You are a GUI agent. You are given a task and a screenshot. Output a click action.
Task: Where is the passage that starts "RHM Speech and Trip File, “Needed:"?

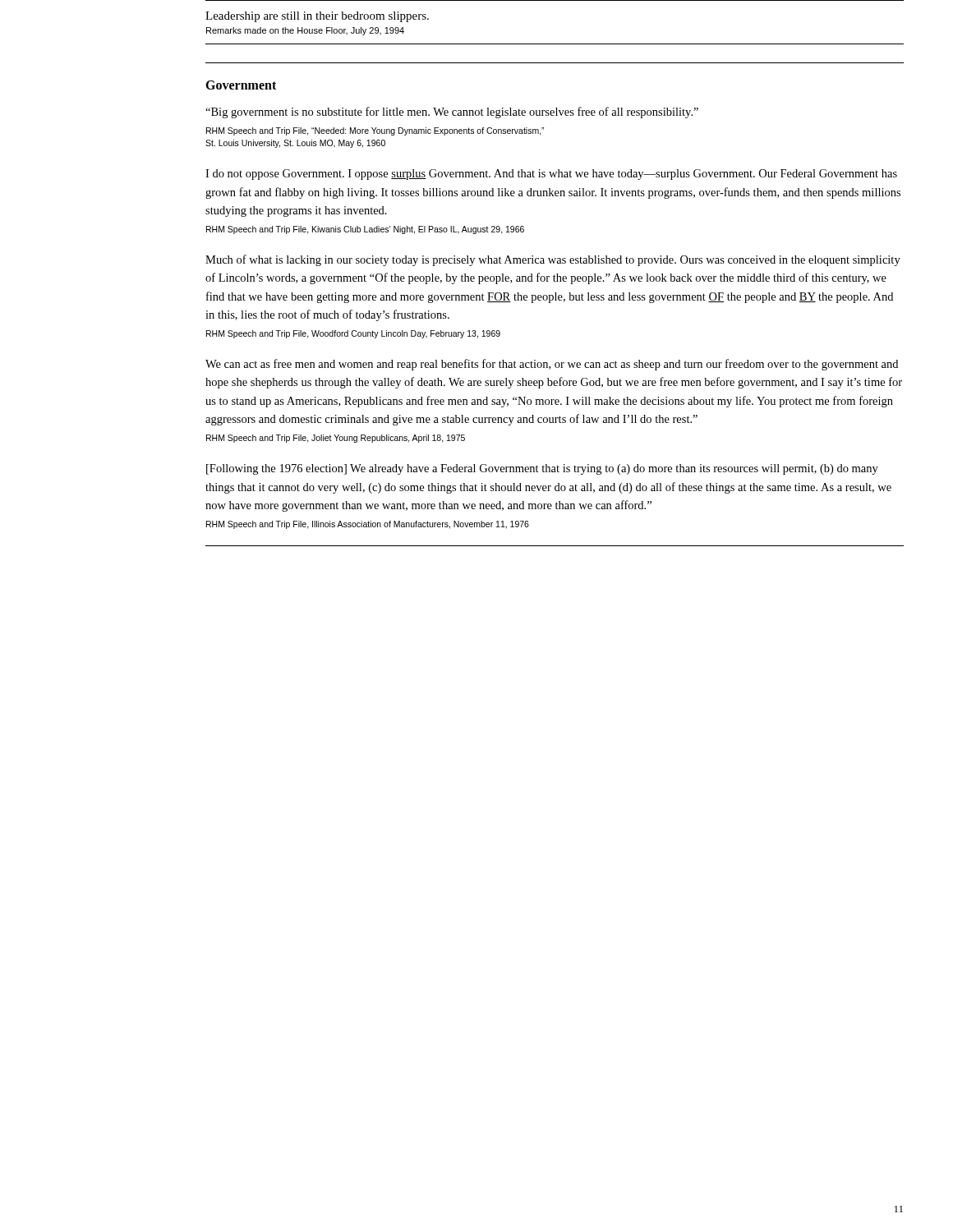pyautogui.click(x=375, y=137)
